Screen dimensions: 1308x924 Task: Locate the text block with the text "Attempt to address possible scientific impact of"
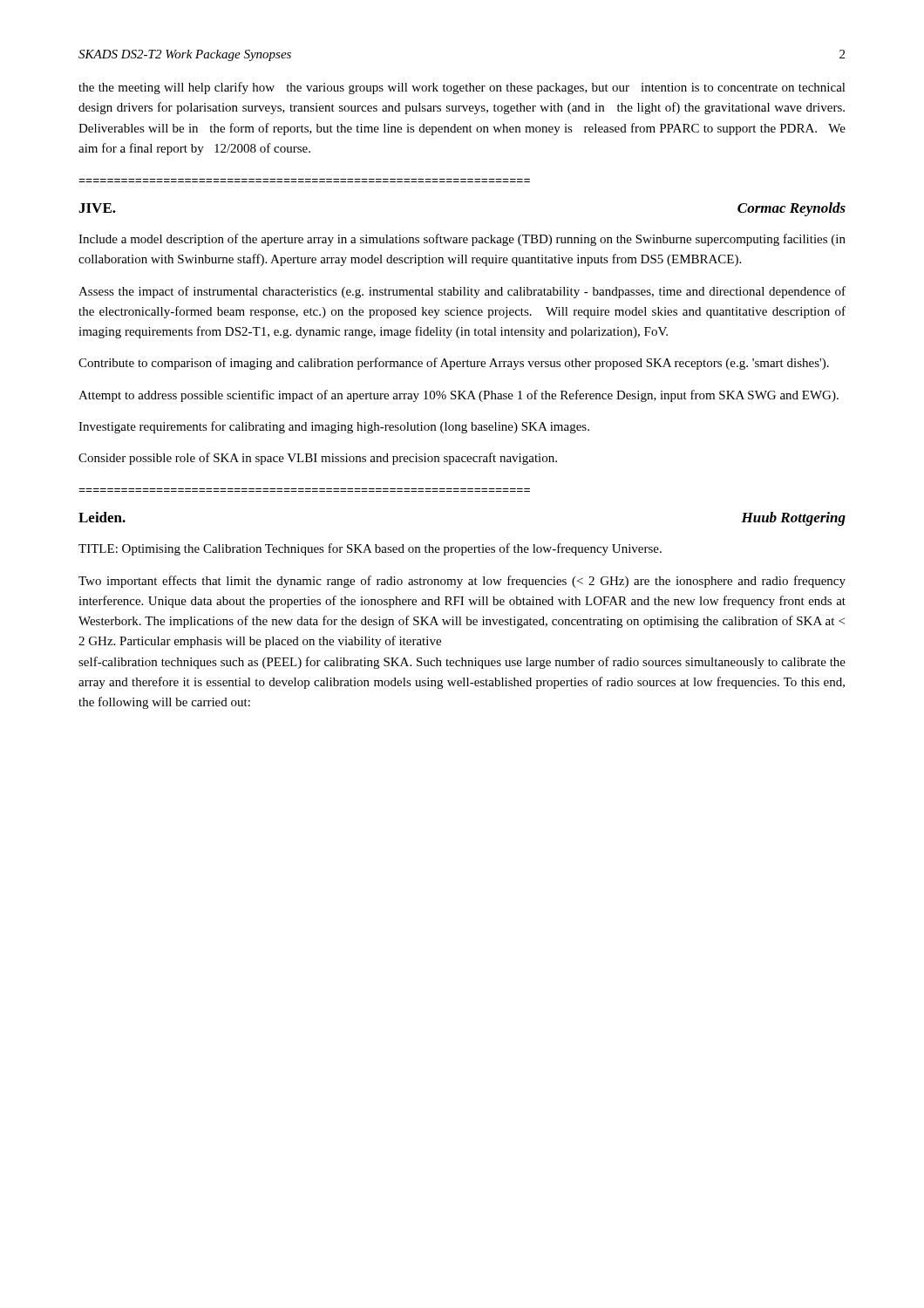click(x=459, y=395)
